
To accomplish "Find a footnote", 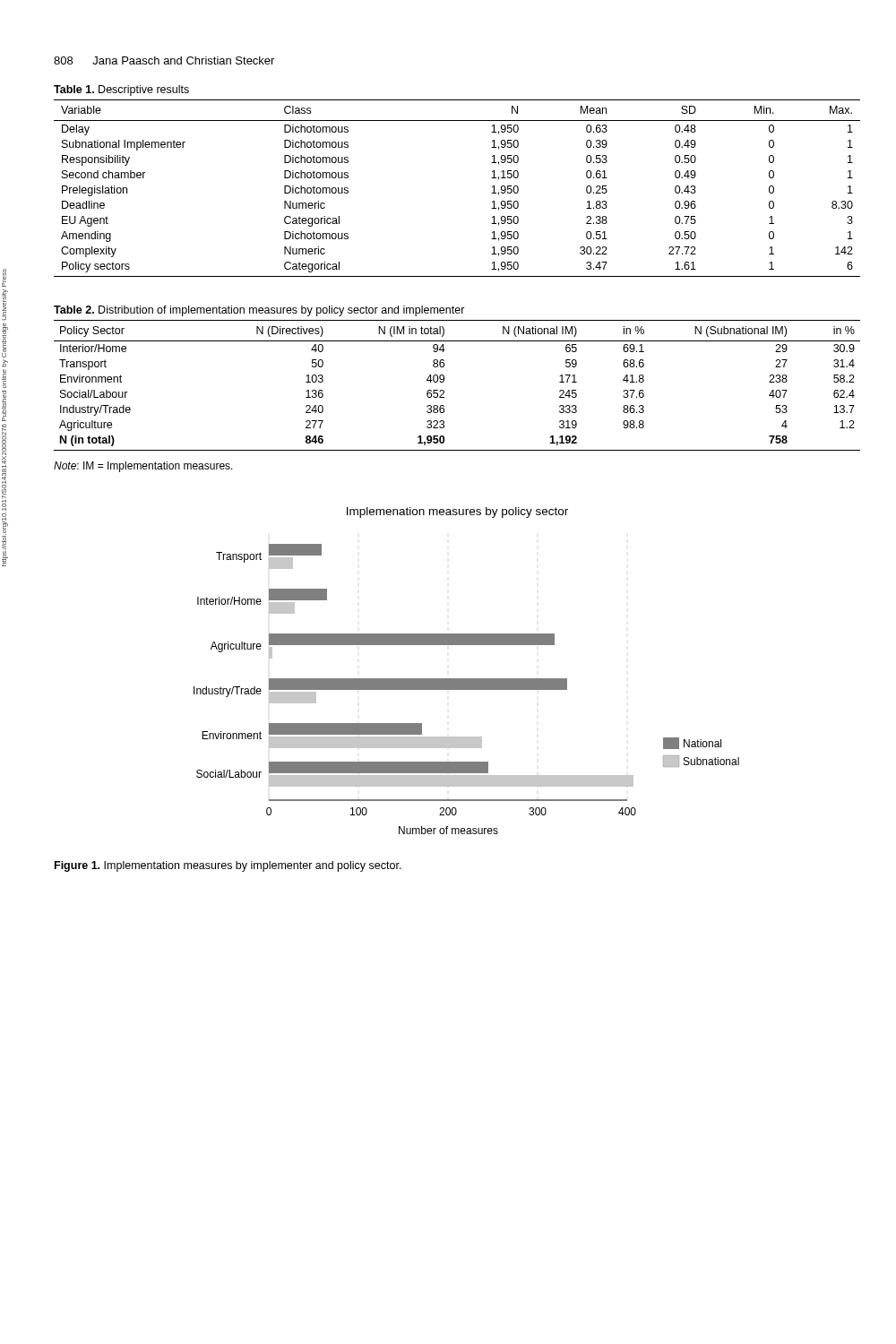I will pos(144,466).
